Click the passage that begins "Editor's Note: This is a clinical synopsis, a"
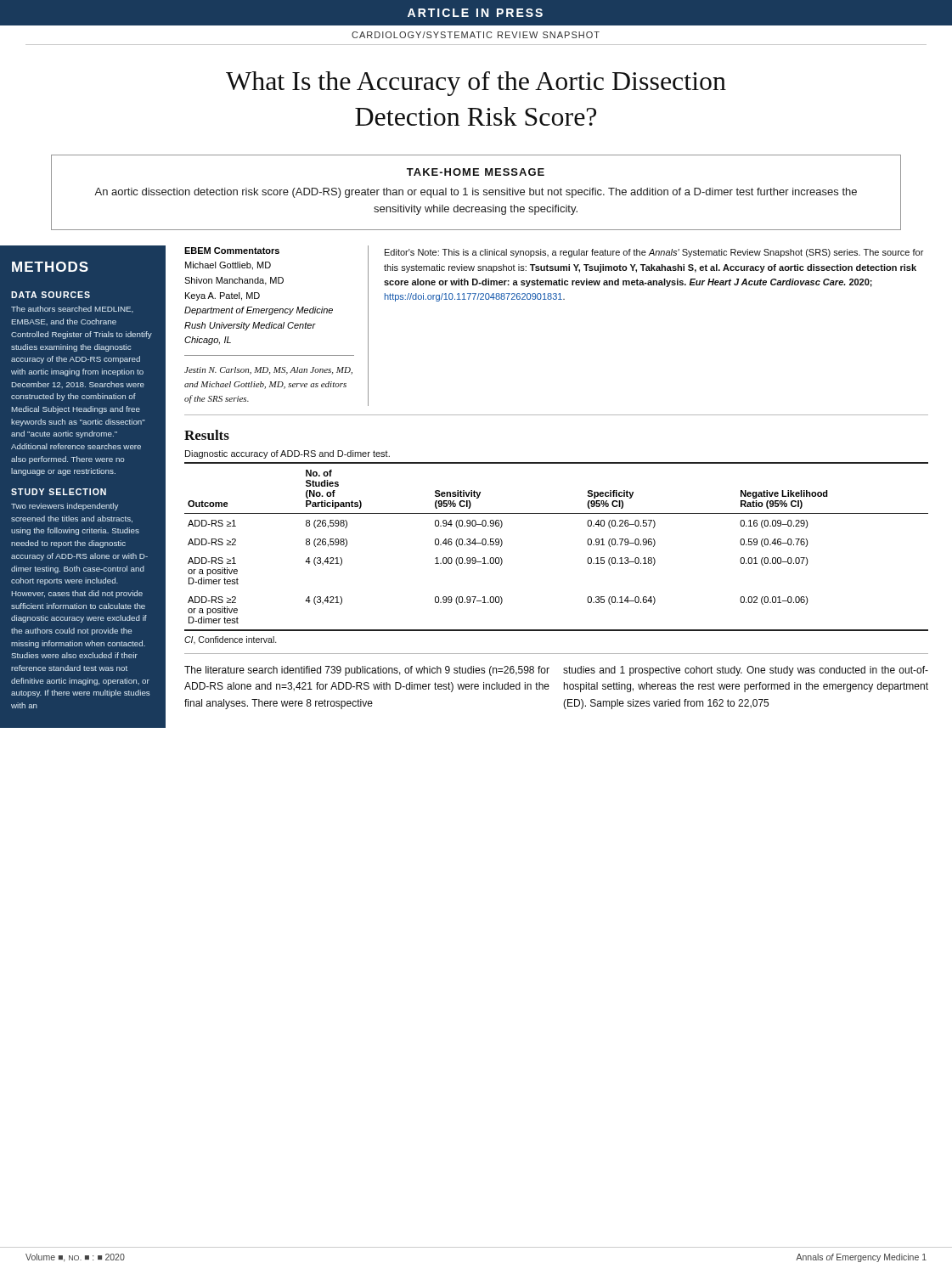952x1274 pixels. pyautogui.click(x=654, y=274)
